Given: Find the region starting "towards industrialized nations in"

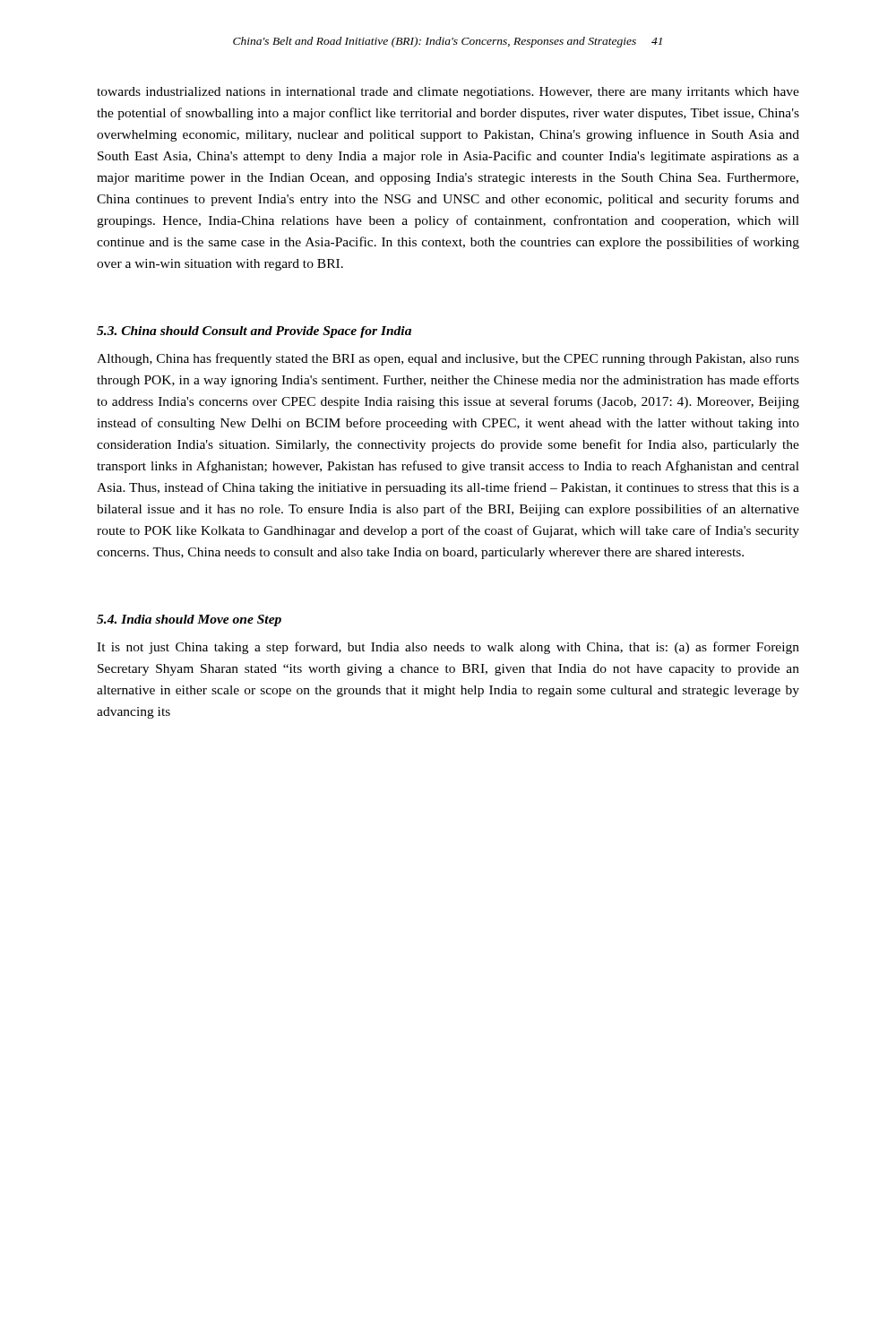Looking at the screenshot, I should (x=448, y=177).
